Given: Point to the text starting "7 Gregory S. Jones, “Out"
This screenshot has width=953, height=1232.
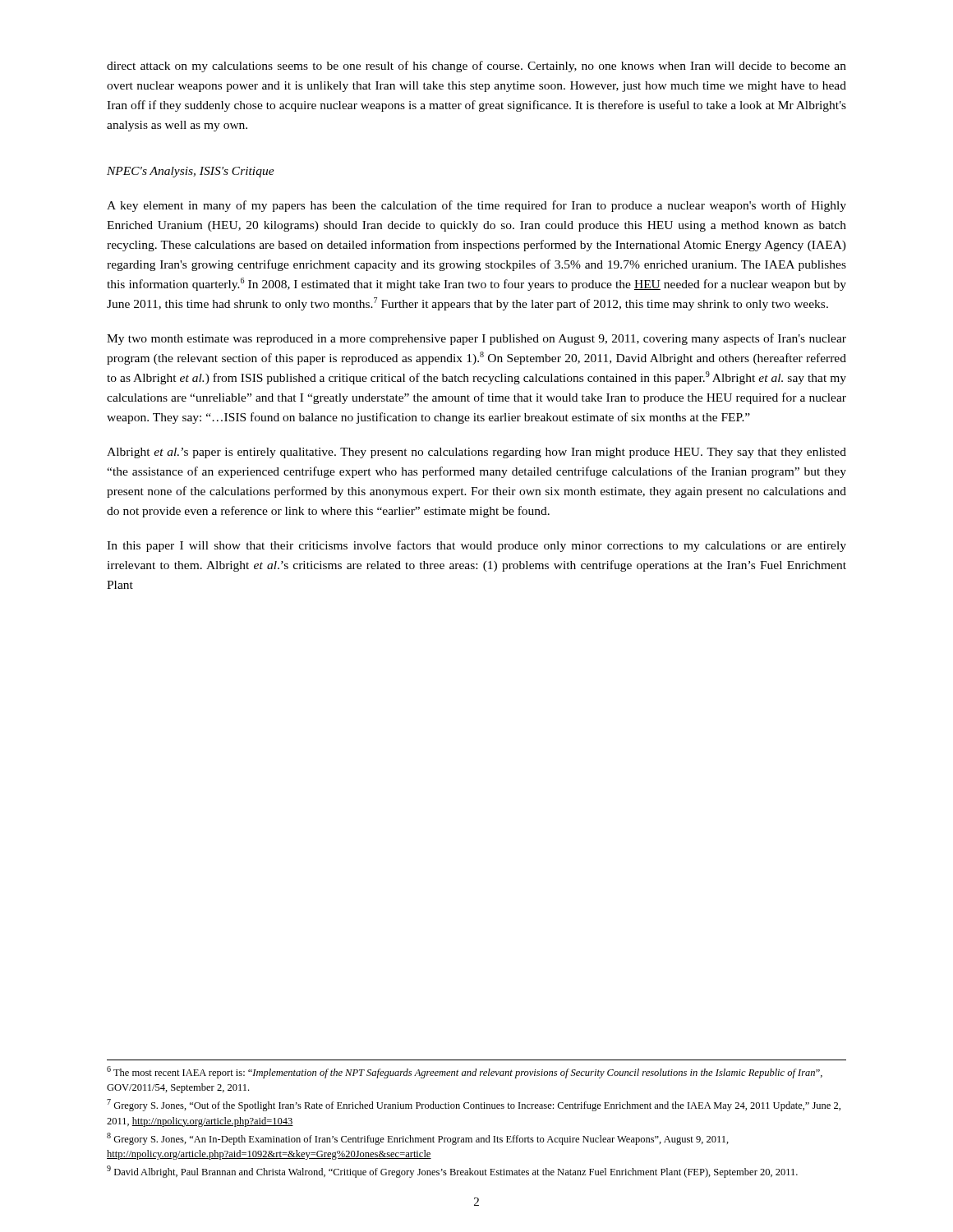Looking at the screenshot, I should tap(474, 1112).
